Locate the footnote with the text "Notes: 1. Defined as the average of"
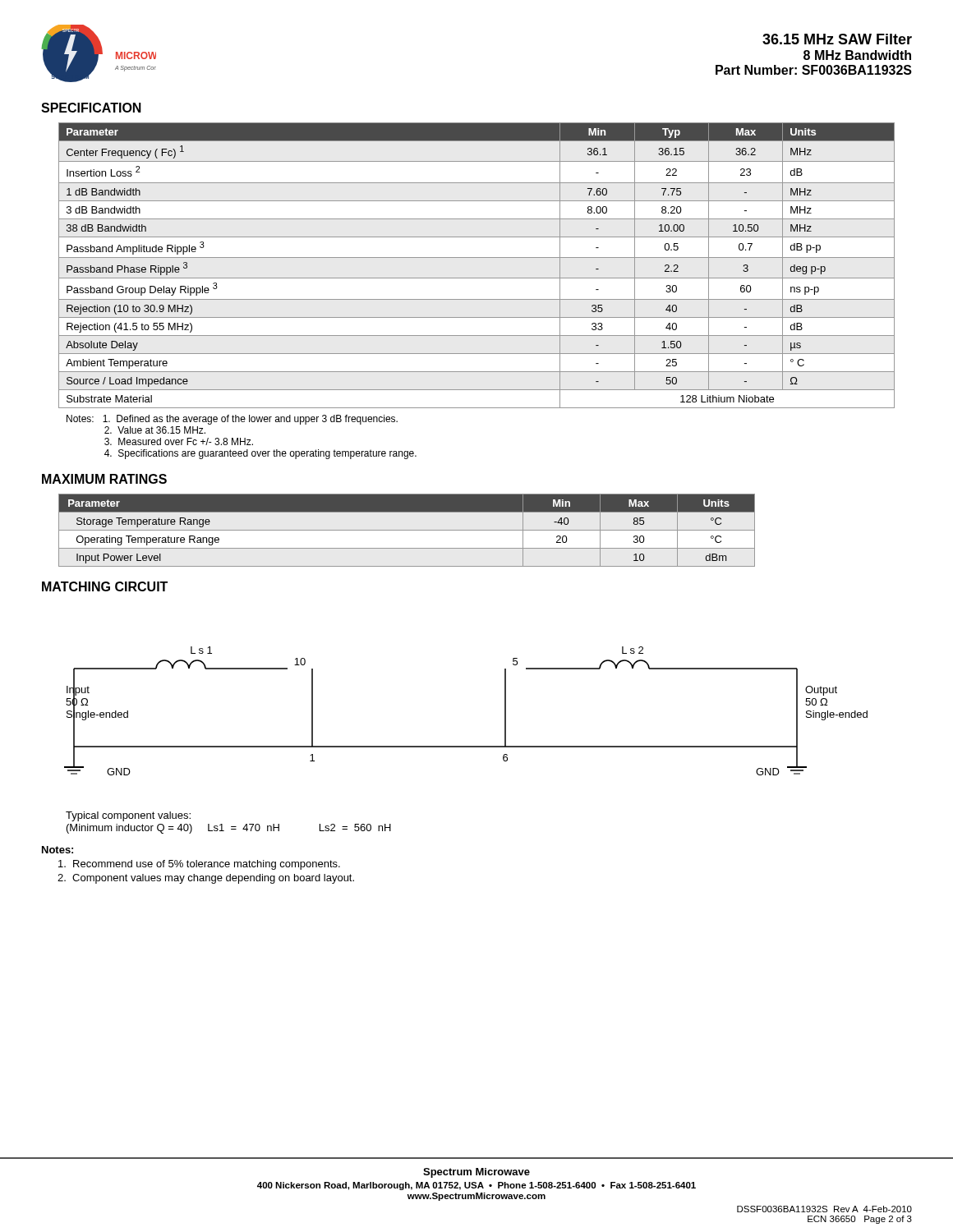 [x=241, y=436]
